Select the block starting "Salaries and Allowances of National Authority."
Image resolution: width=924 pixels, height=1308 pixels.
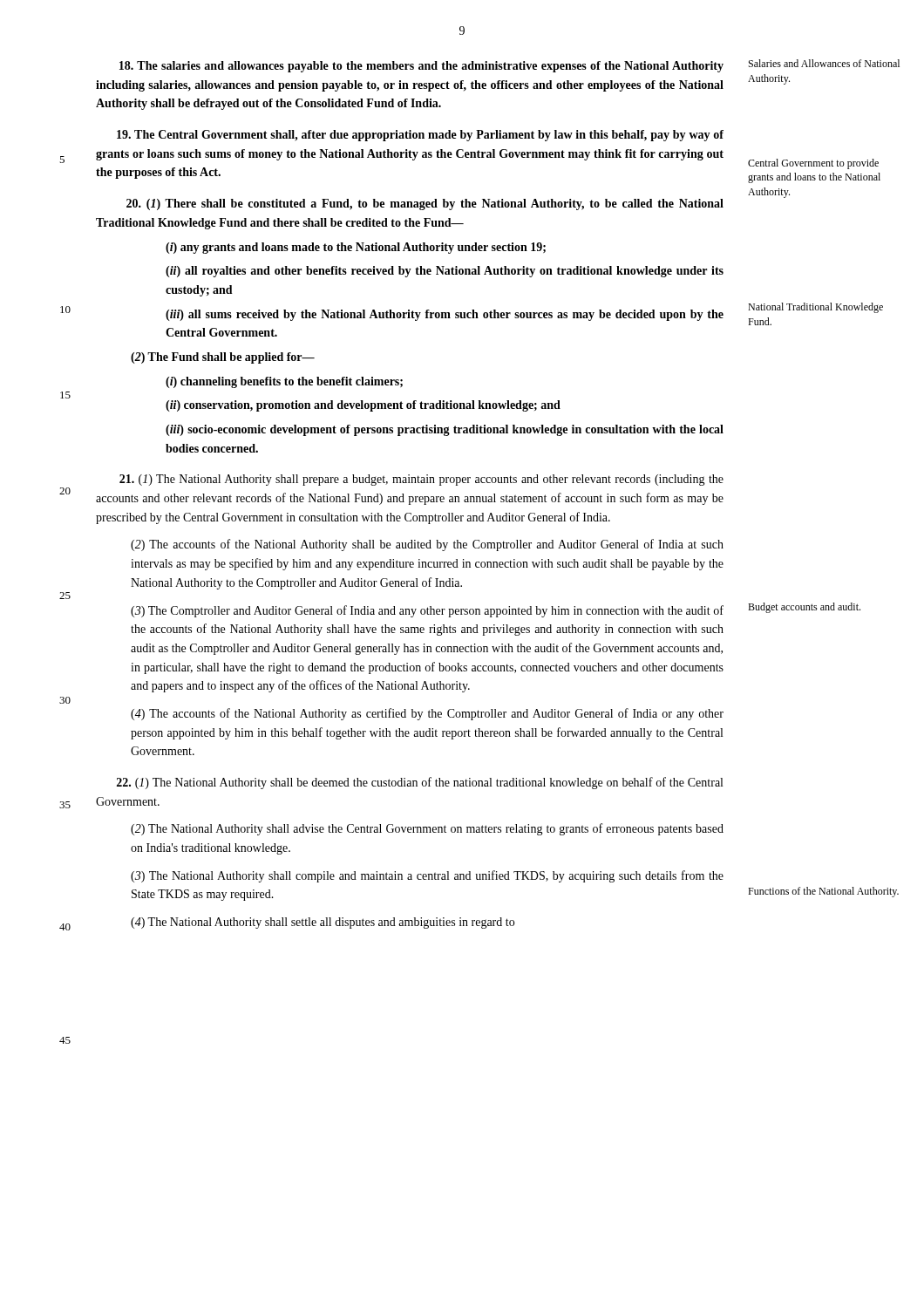824,71
